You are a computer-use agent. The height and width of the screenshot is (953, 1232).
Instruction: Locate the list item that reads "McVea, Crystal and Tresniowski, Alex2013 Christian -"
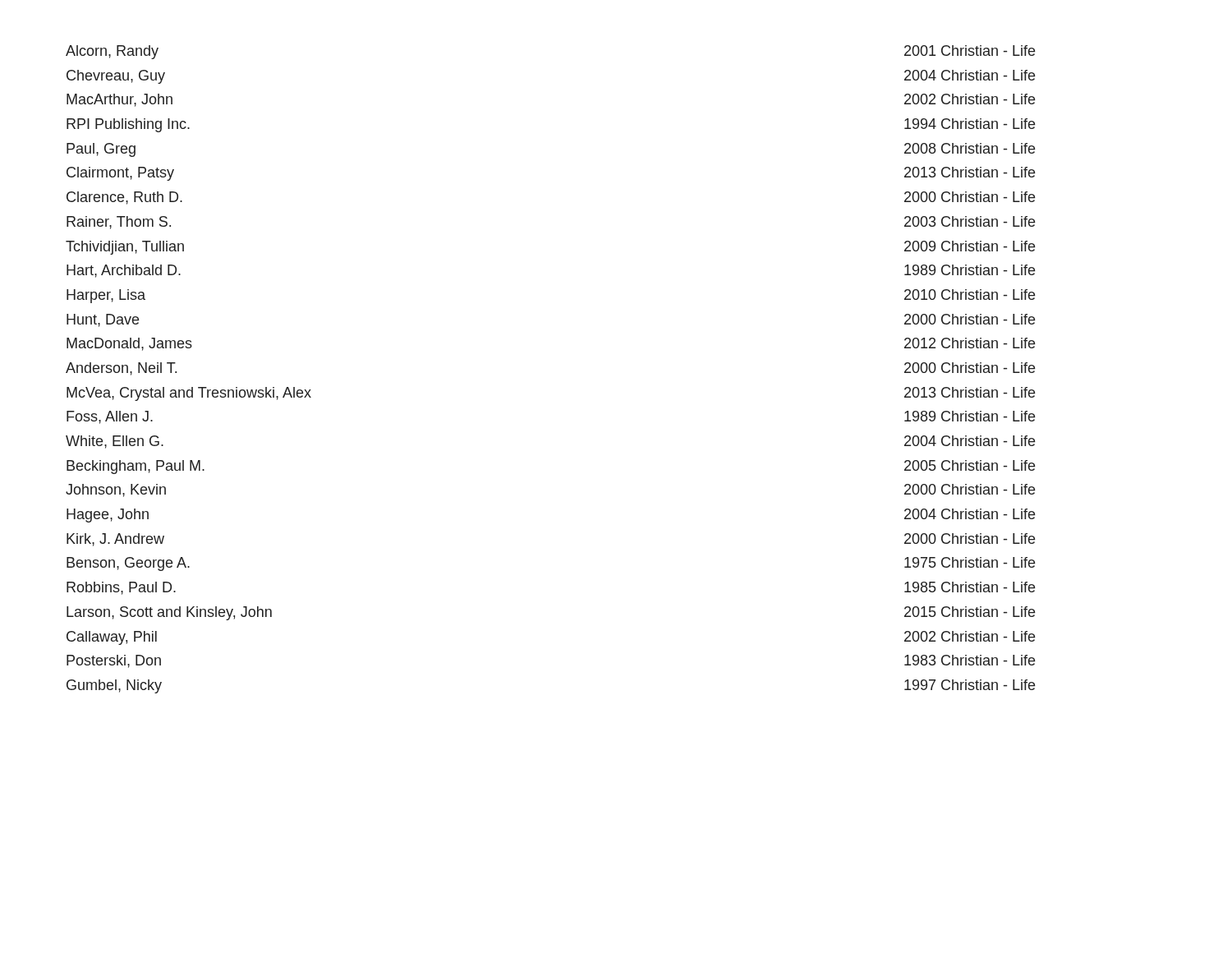coord(188,394)
